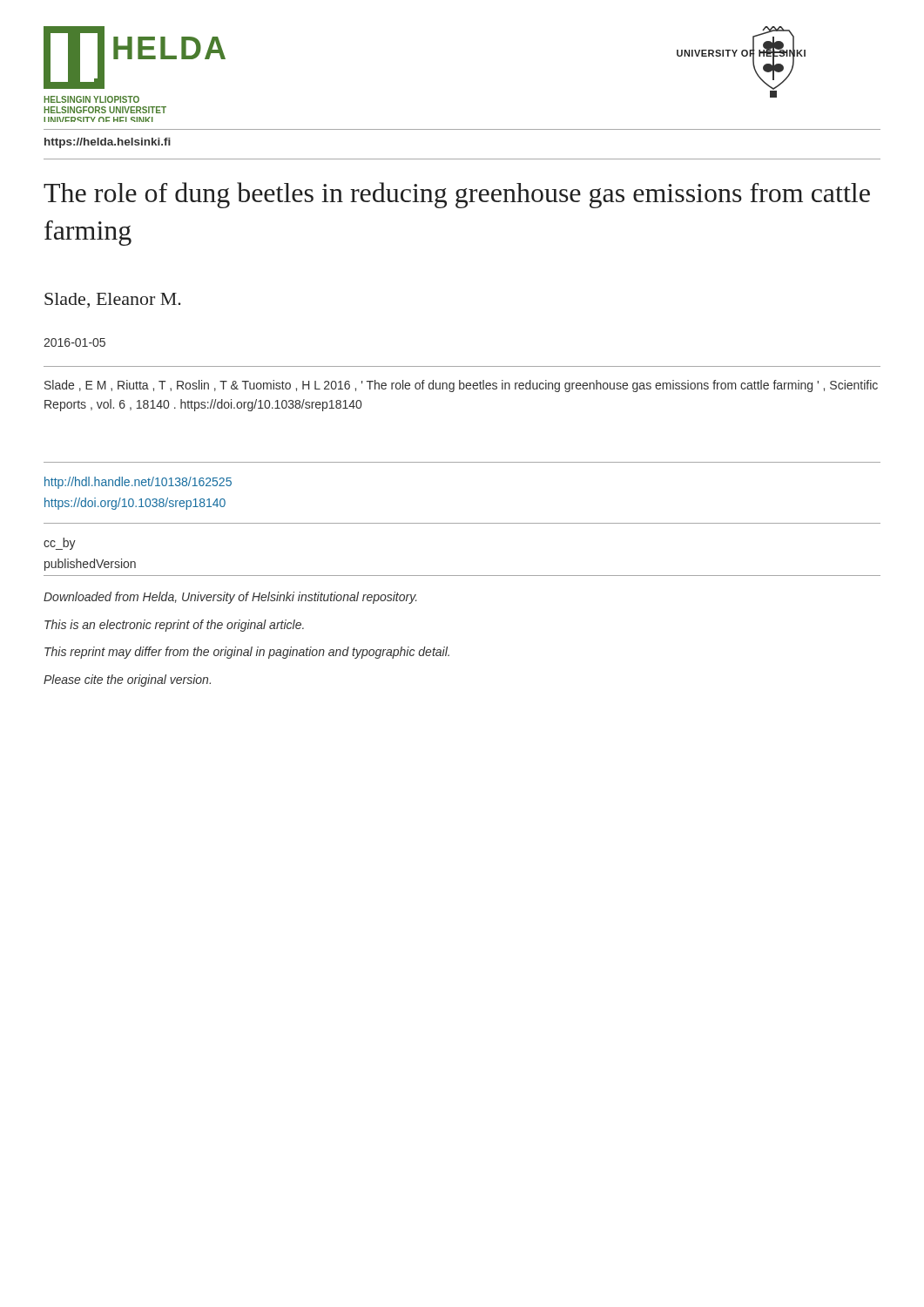Point to "Slade, Eleanor M."
Screen dimensions: 1307x924
pos(113,299)
